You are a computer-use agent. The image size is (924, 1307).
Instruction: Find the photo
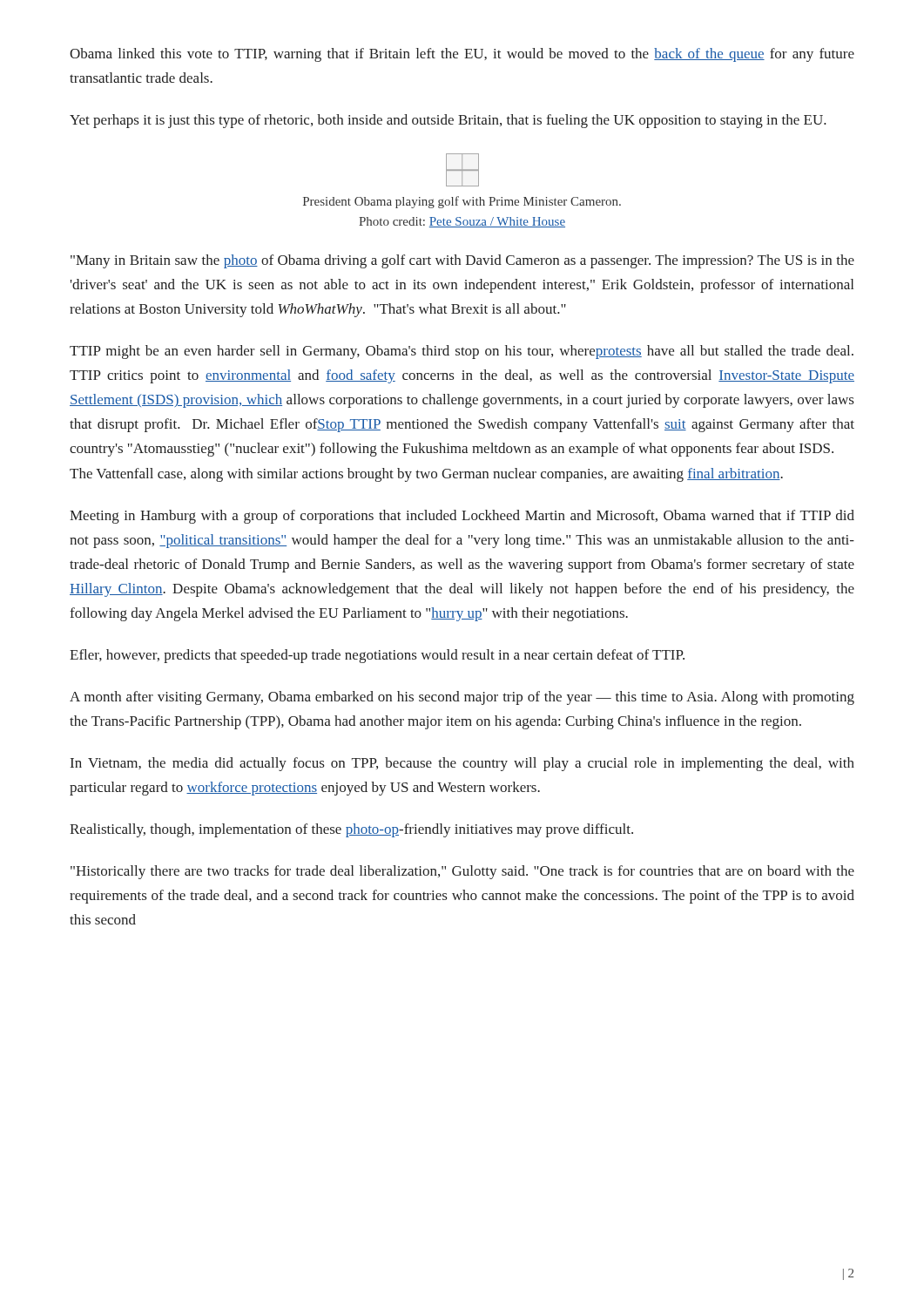click(x=462, y=170)
